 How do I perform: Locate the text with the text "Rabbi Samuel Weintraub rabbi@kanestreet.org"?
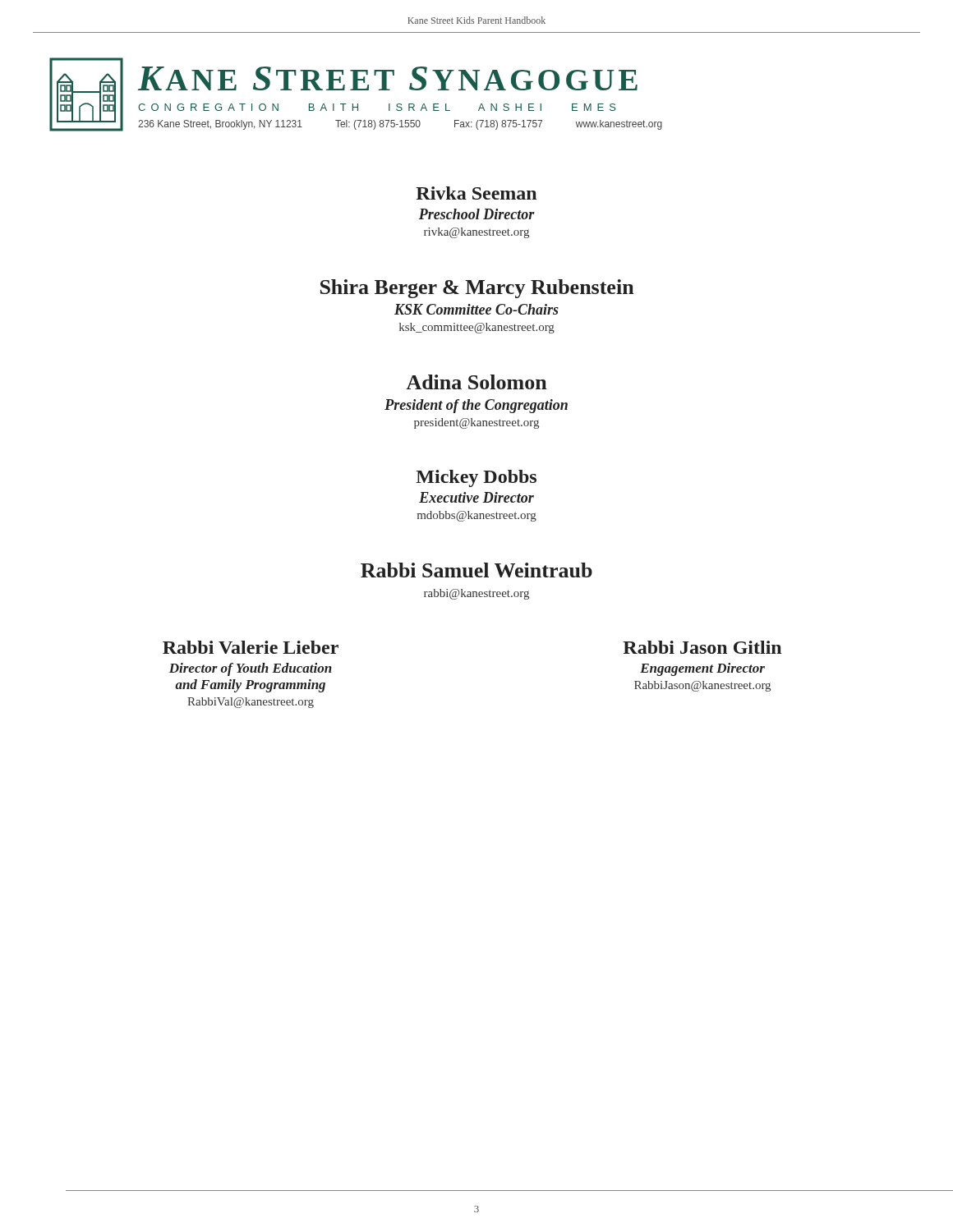[476, 579]
